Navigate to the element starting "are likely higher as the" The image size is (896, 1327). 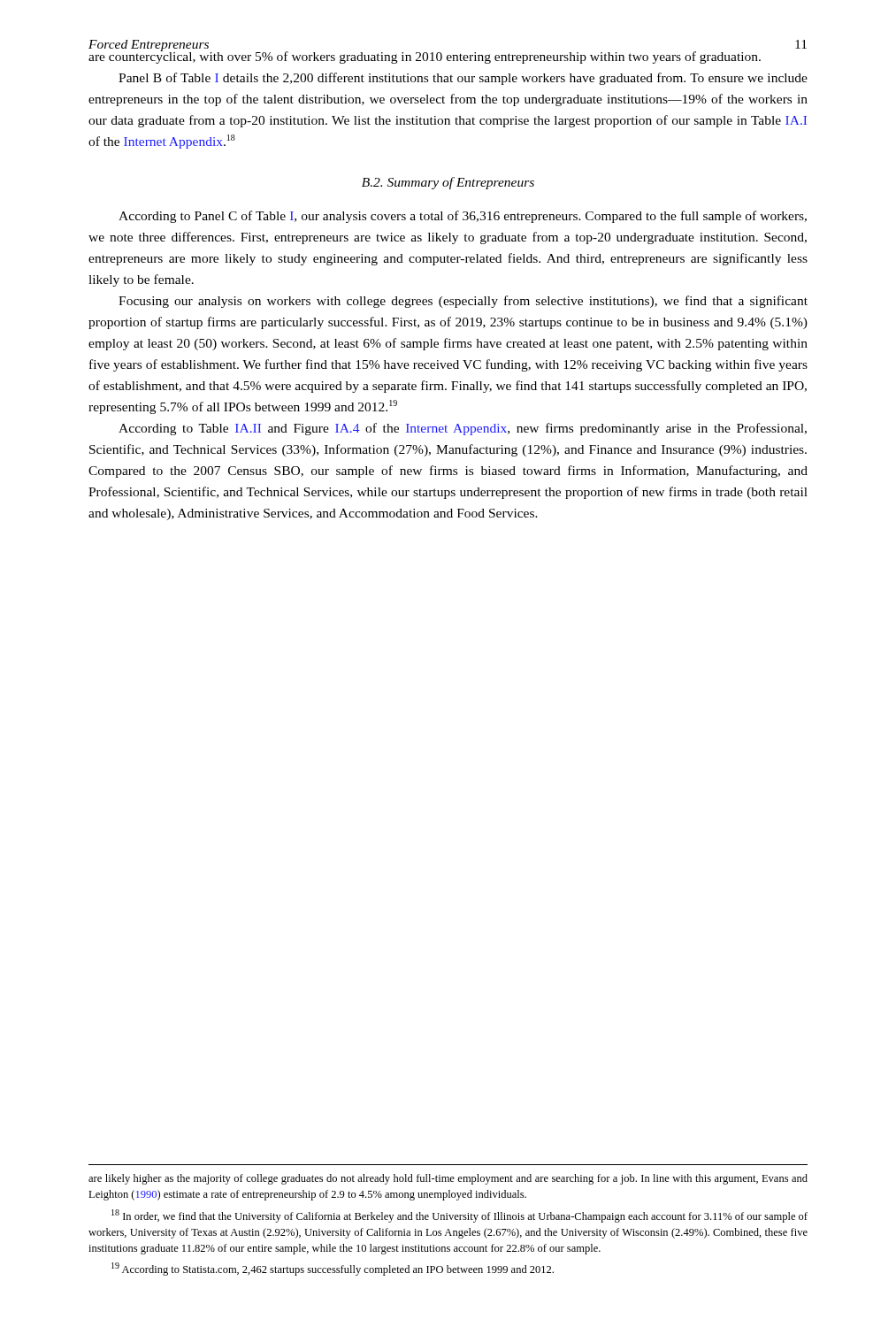click(x=448, y=1187)
